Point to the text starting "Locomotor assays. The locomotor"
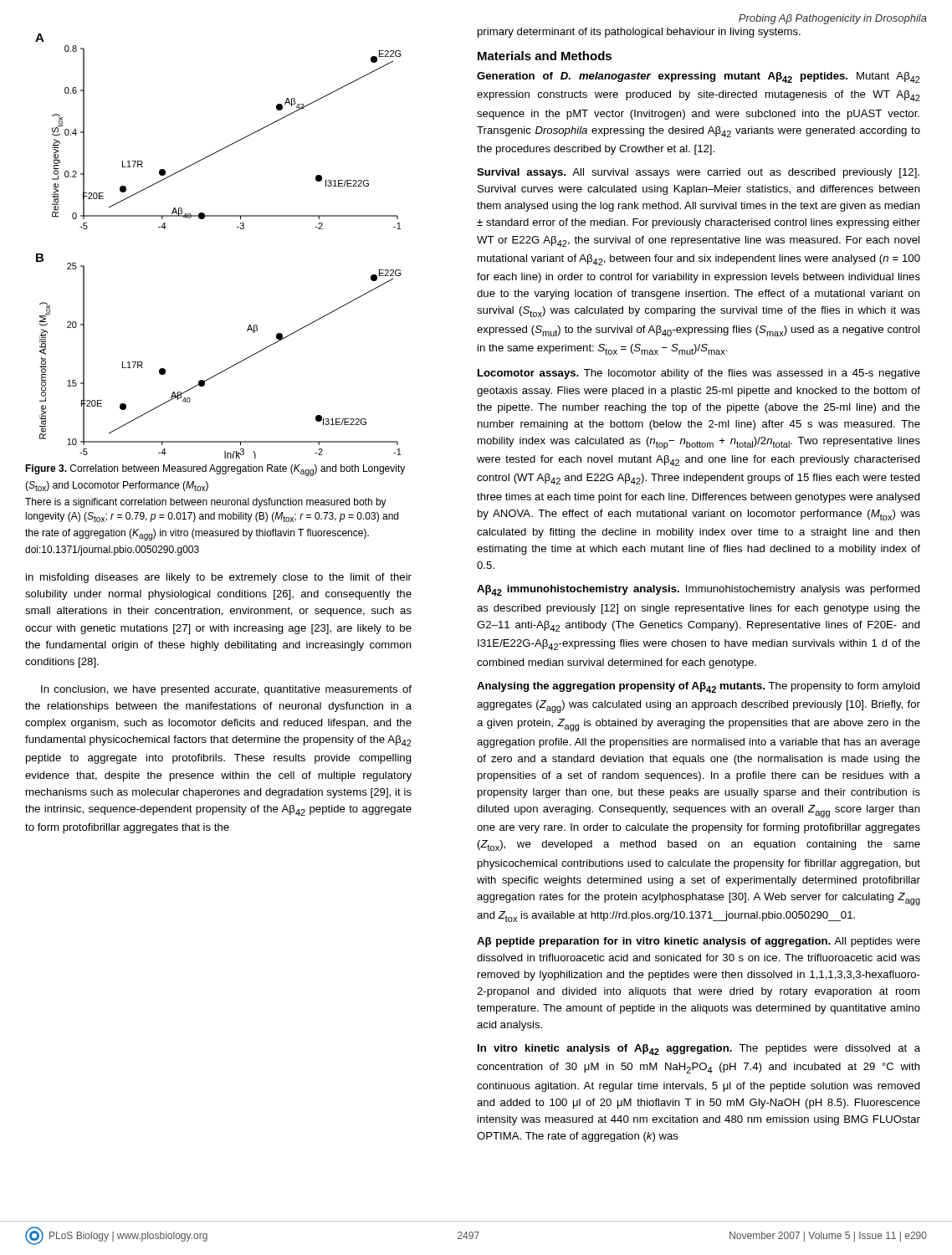 coord(699,469)
